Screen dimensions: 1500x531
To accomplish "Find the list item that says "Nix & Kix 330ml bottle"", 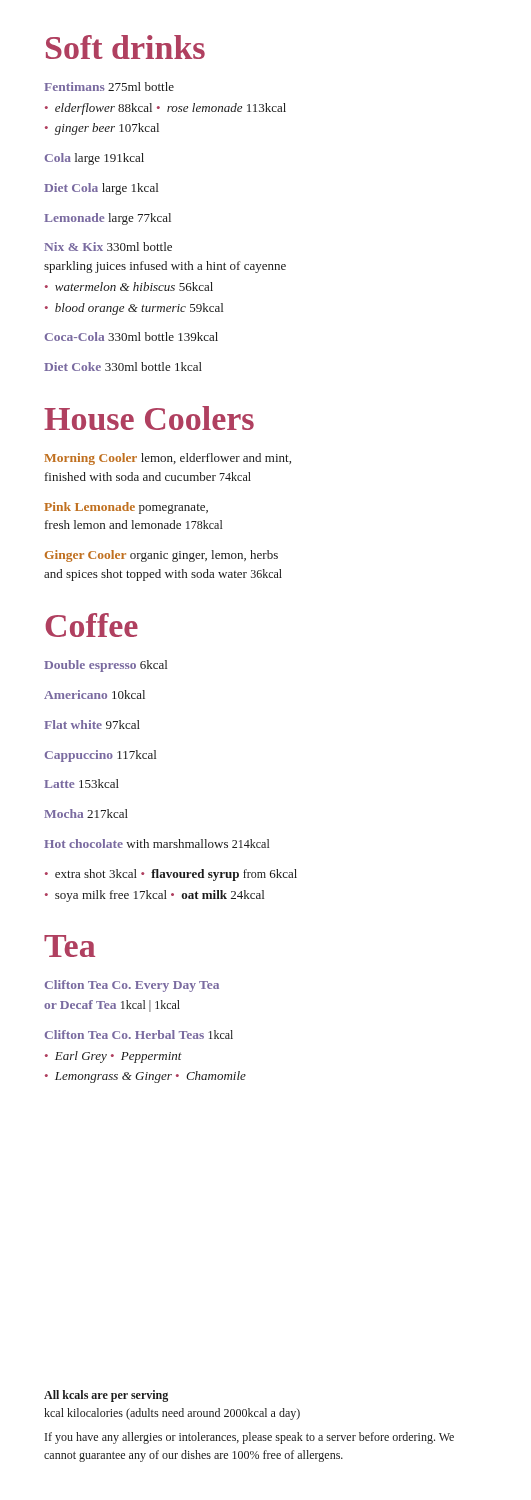I will click(x=266, y=277).
